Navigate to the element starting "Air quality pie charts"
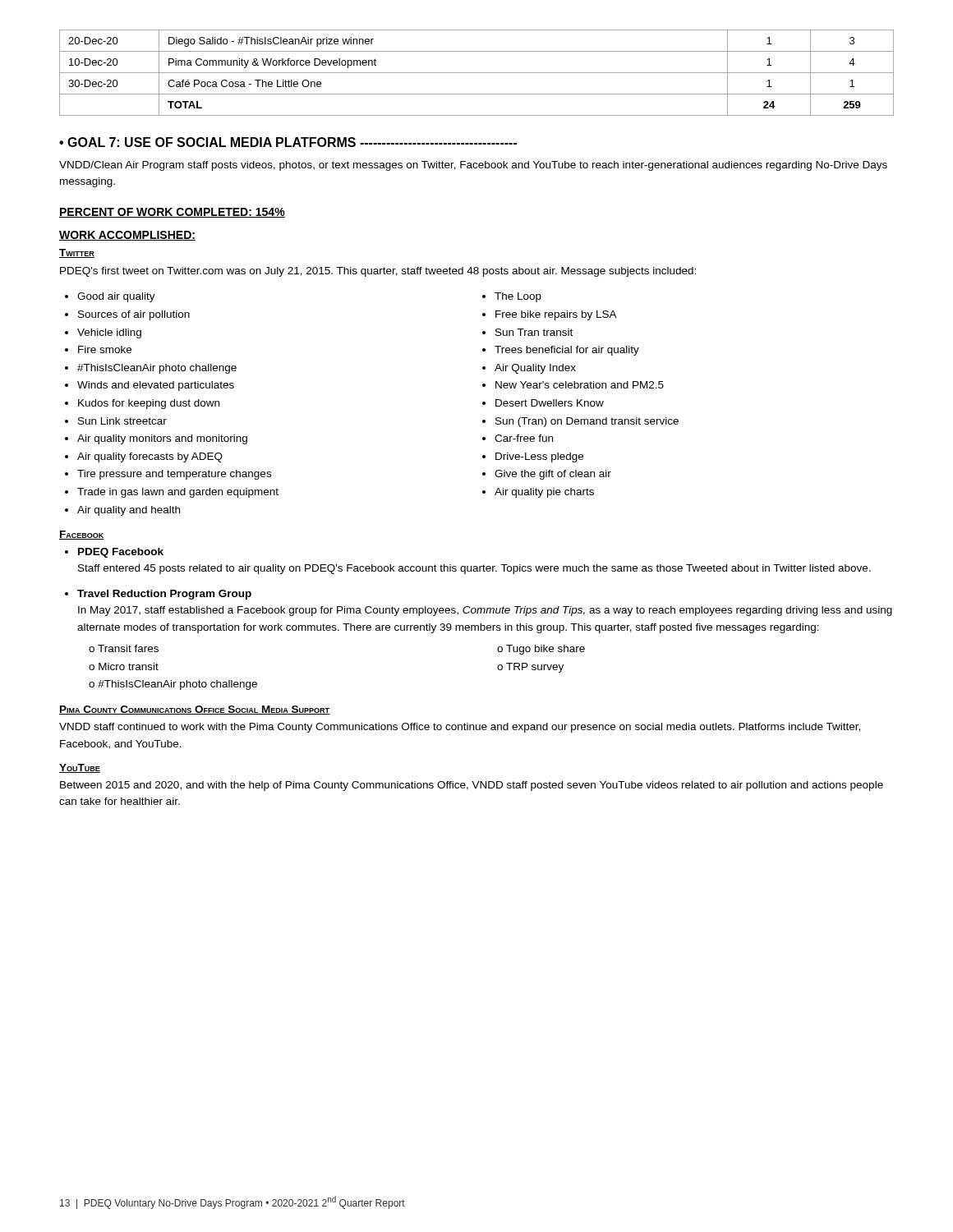Image resolution: width=953 pixels, height=1232 pixels. pos(545,492)
